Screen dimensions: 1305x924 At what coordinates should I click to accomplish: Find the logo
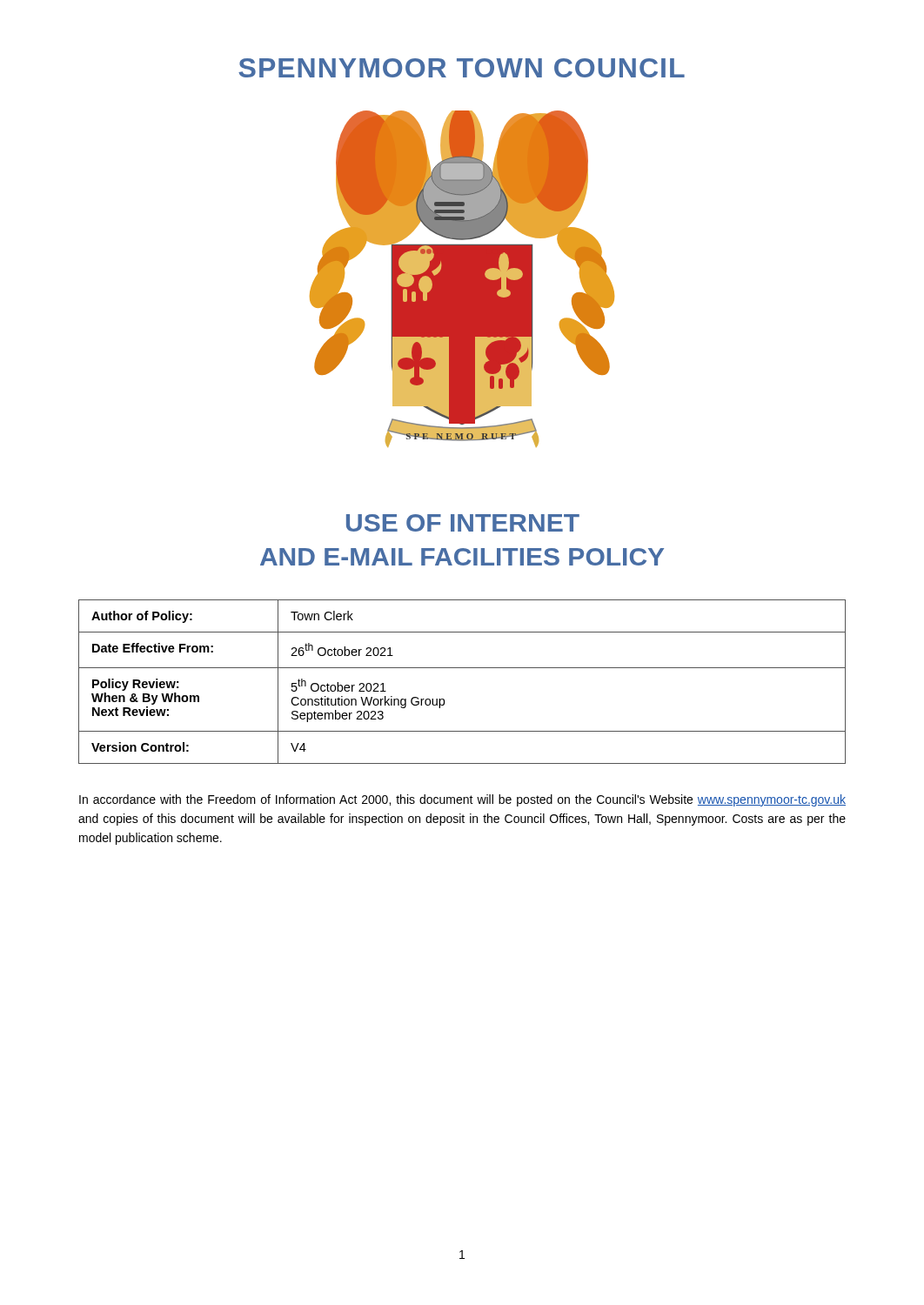tap(462, 295)
